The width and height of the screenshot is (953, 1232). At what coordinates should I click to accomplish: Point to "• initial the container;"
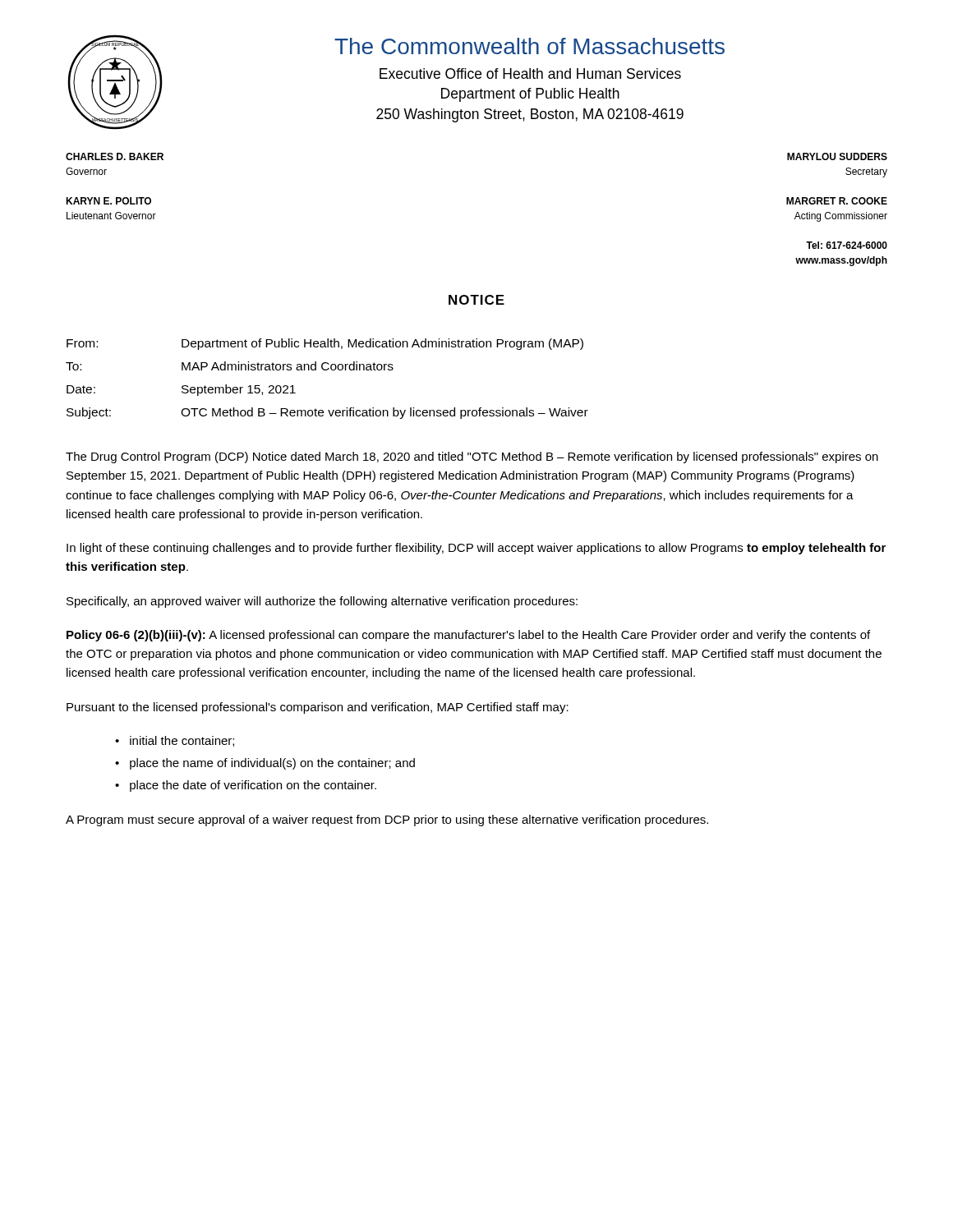(x=175, y=740)
